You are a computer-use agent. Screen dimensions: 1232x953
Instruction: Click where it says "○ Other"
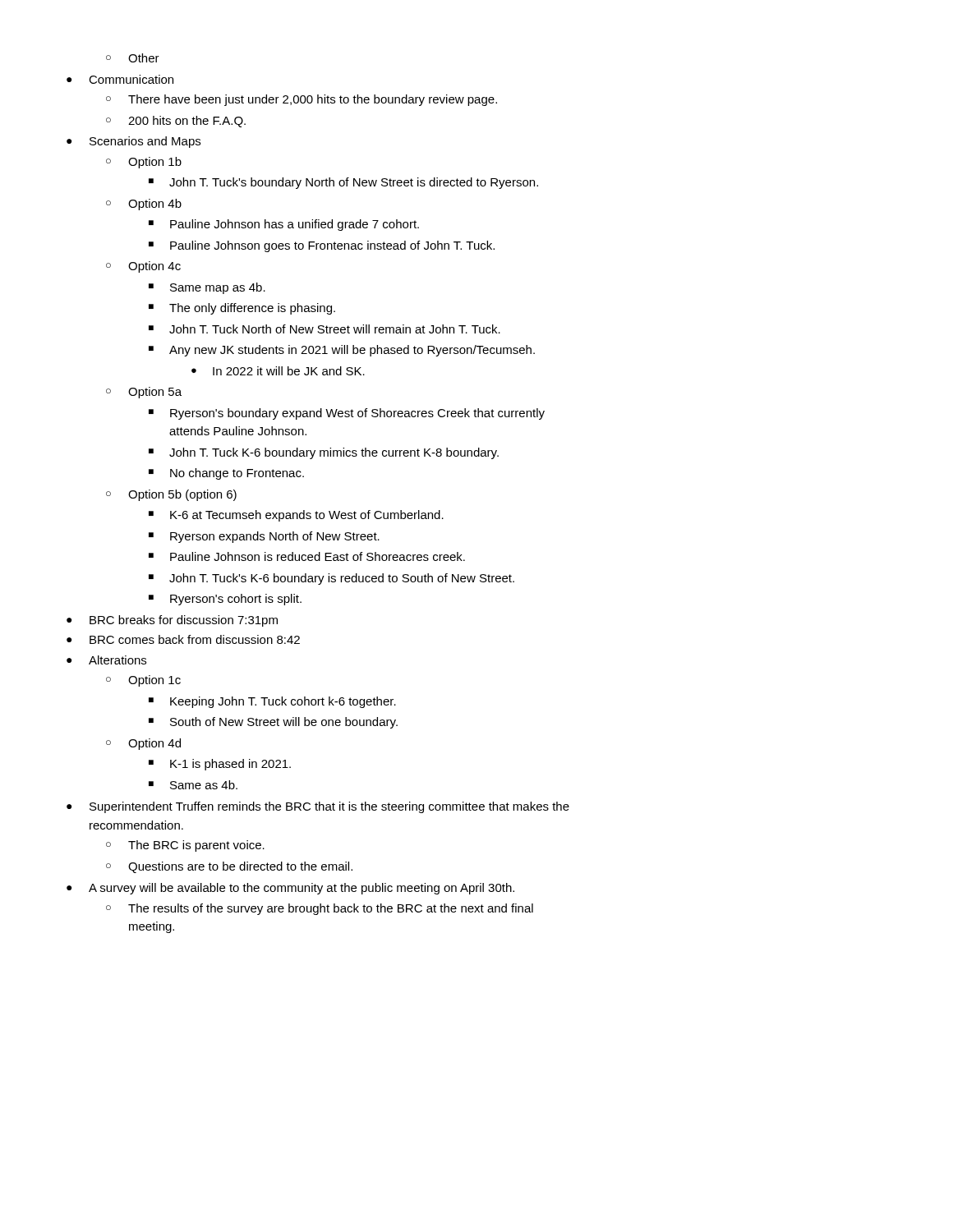tap(132, 59)
